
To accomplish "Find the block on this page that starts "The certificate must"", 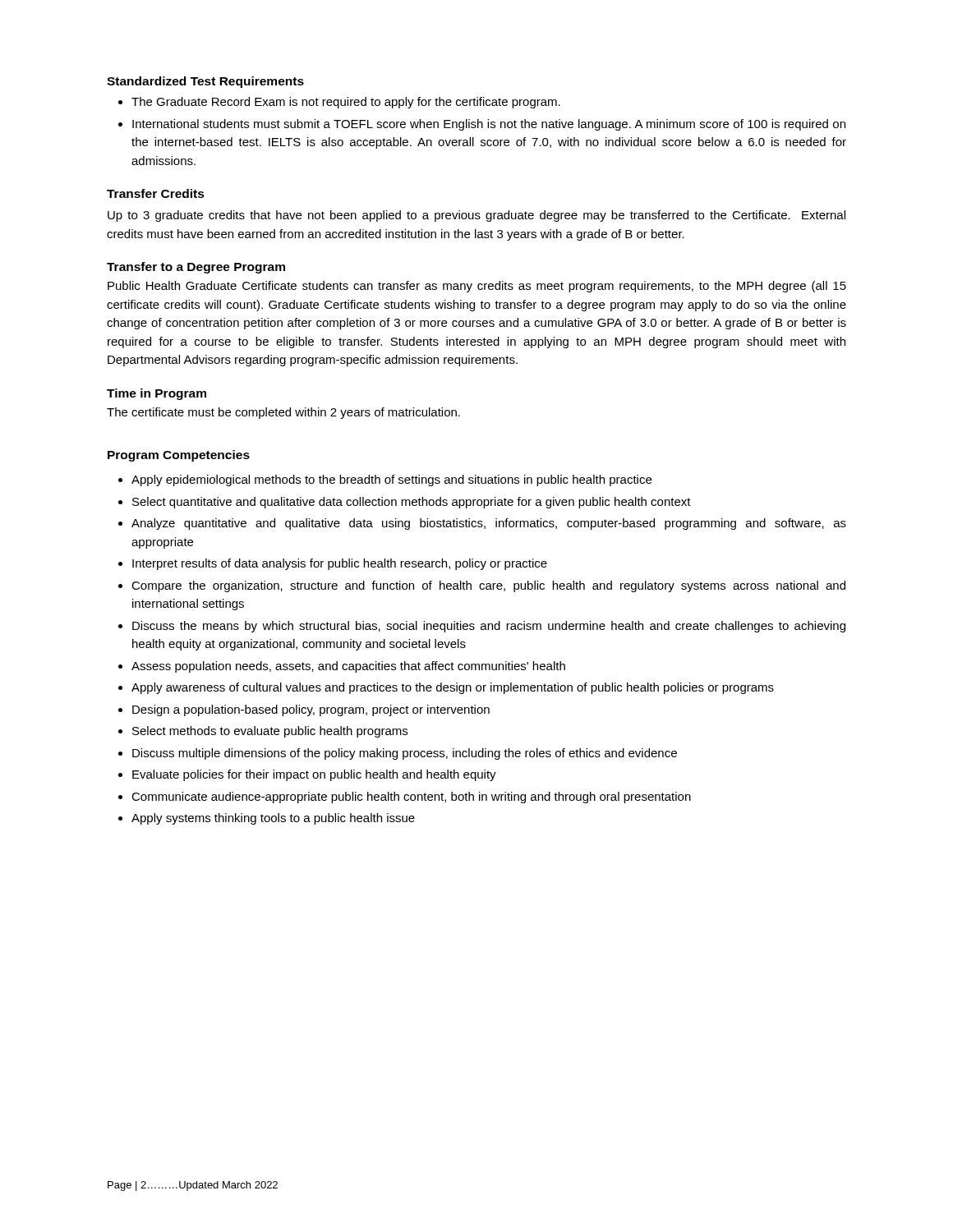I will 284,411.
